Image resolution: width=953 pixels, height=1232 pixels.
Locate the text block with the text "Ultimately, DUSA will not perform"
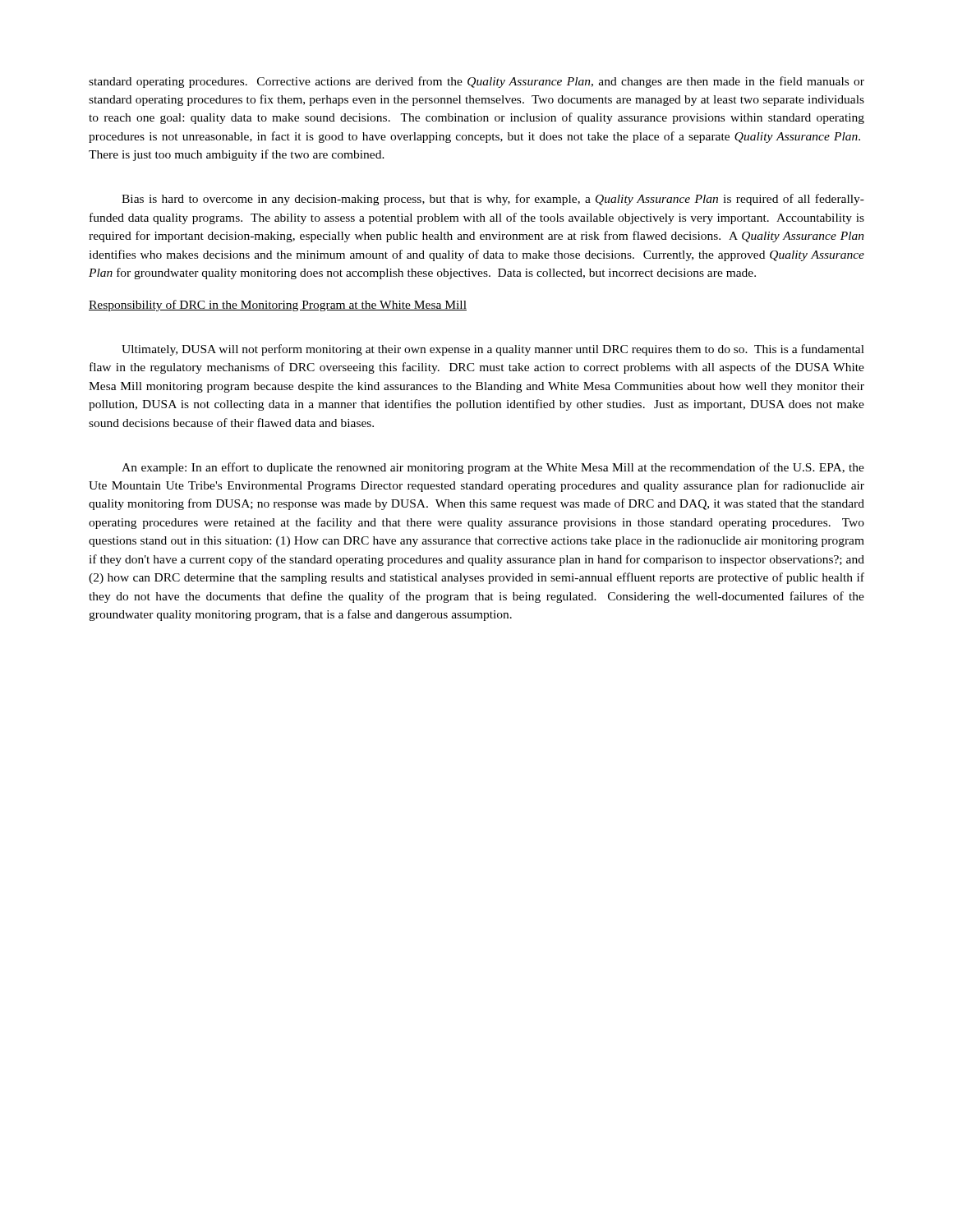(476, 386)
